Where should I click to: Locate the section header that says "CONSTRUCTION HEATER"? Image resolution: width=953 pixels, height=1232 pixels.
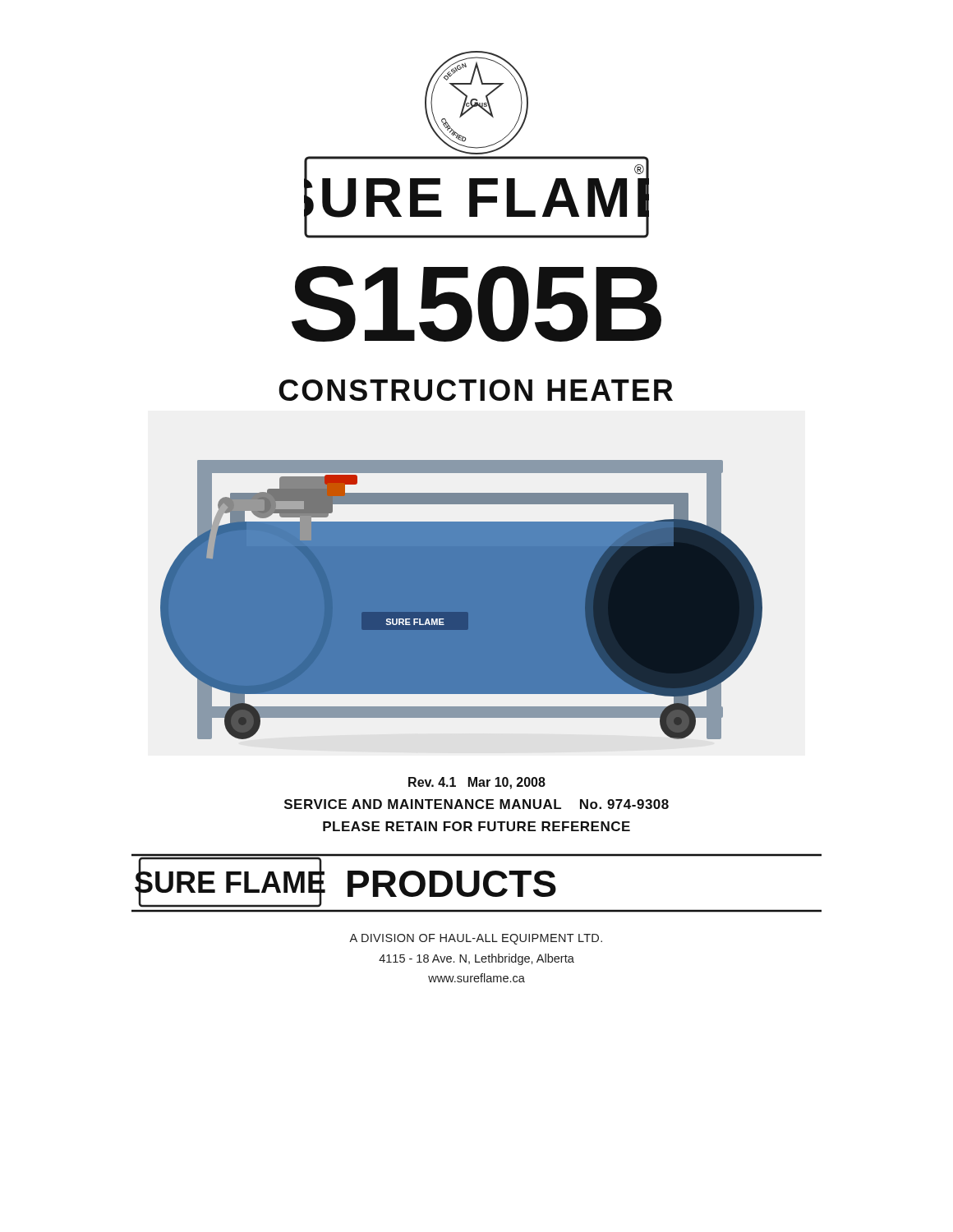pyautogui.click(x=476, y=391)
